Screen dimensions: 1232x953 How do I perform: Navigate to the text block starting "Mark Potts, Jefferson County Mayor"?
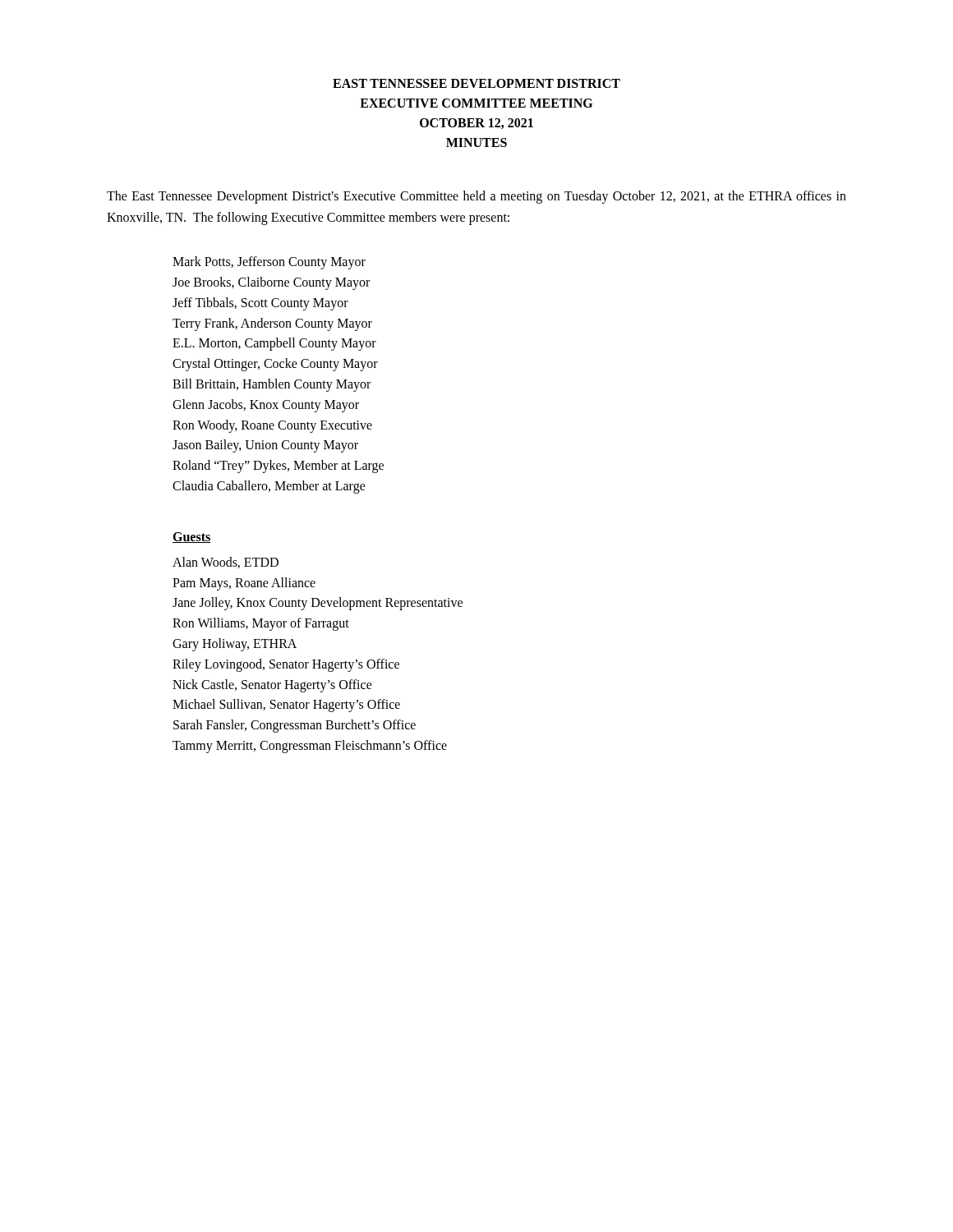(x=269, y=262)
